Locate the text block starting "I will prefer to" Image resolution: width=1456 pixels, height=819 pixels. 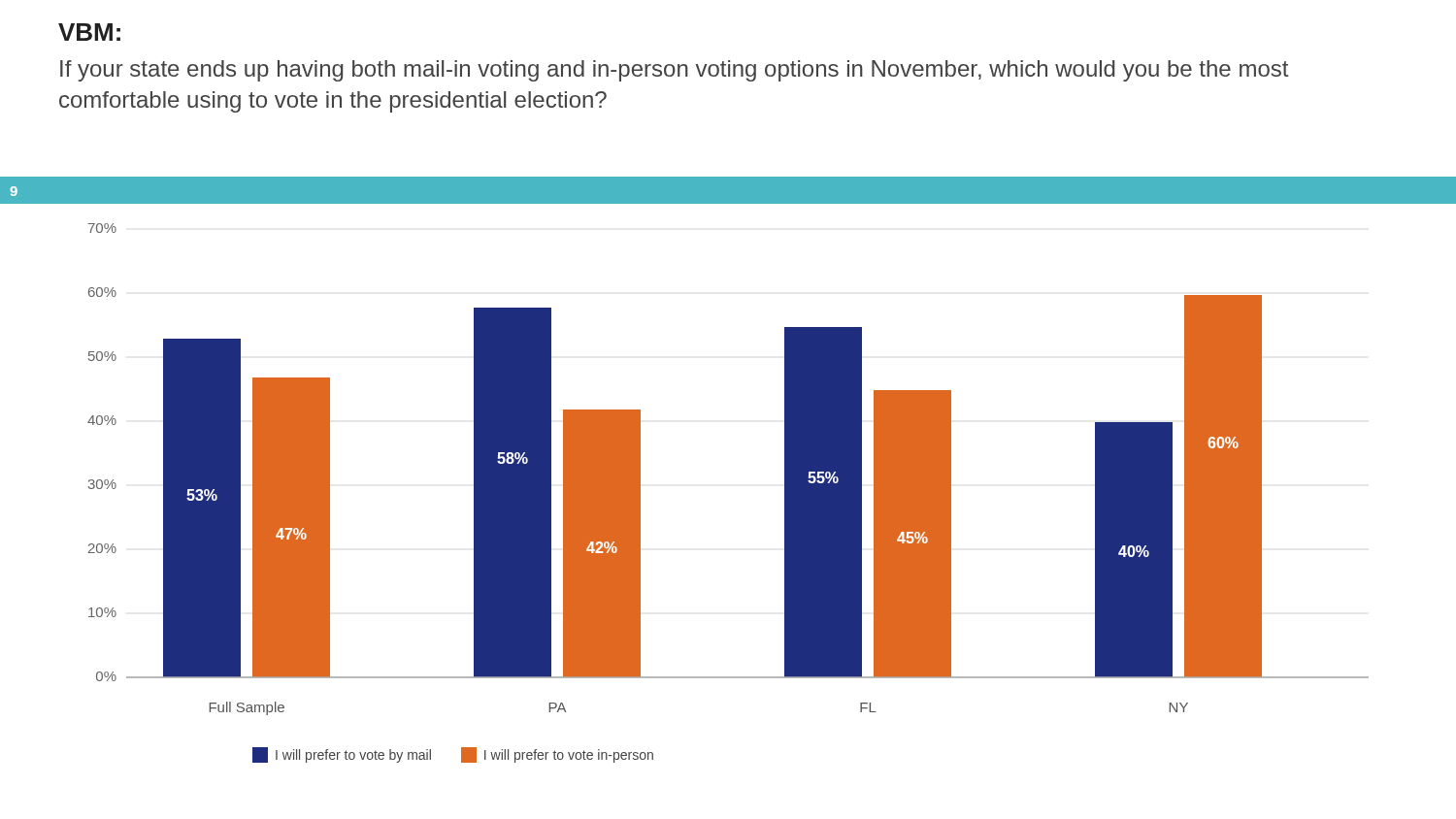342,755
